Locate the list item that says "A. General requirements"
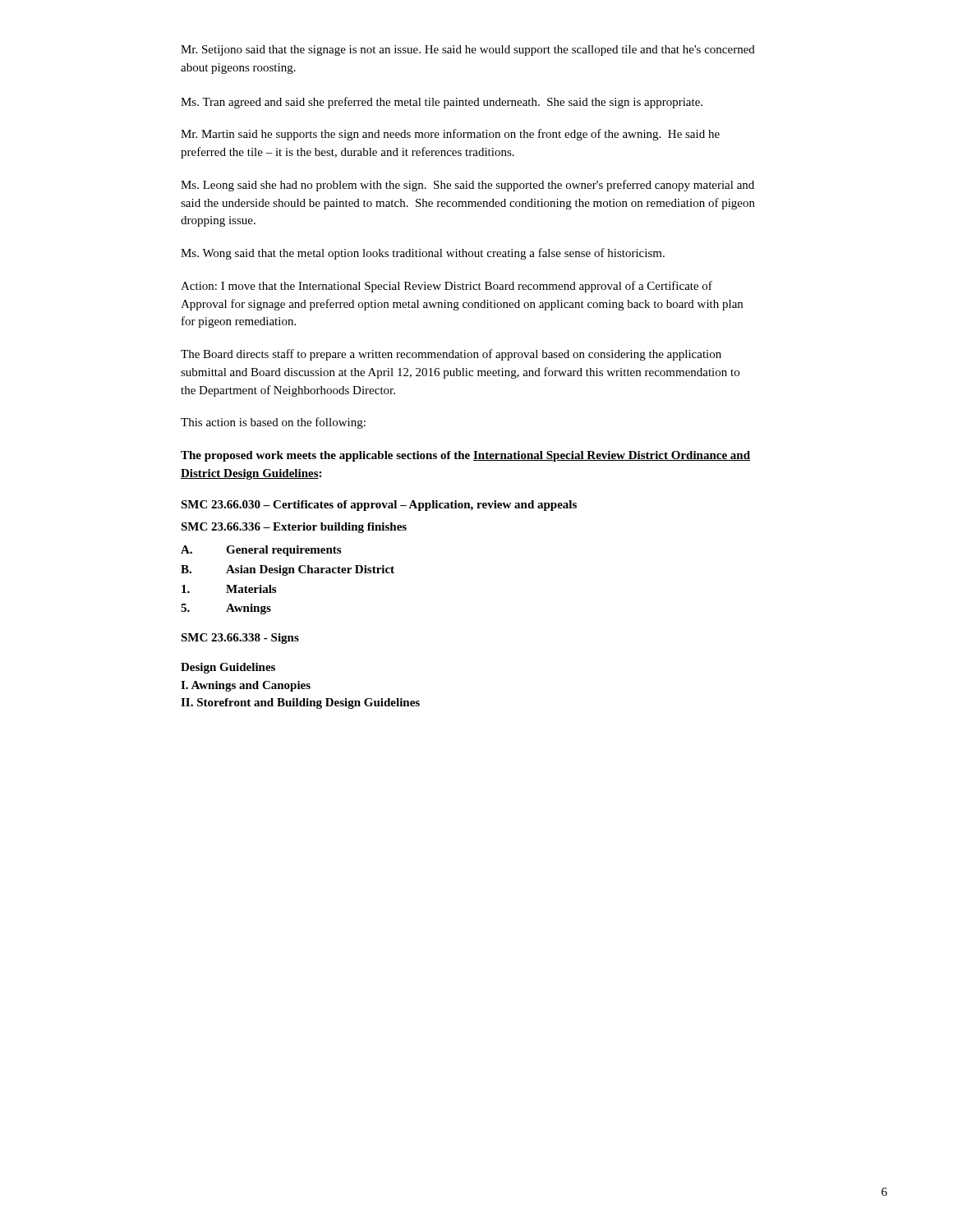Screen dimensions: 1232x953 [261, 550]
